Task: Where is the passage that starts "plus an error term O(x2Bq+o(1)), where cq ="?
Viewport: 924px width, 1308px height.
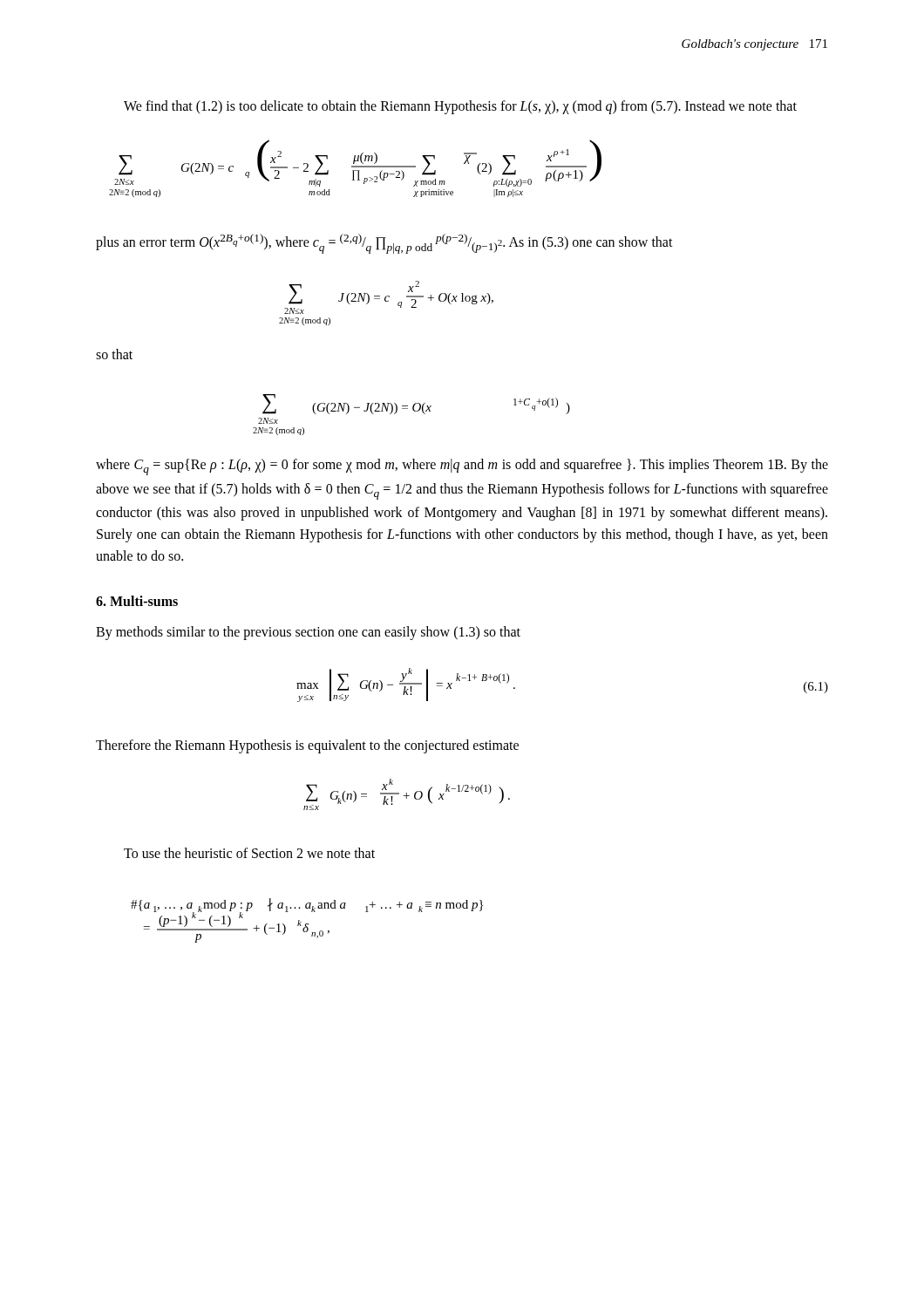Action: 462,243
